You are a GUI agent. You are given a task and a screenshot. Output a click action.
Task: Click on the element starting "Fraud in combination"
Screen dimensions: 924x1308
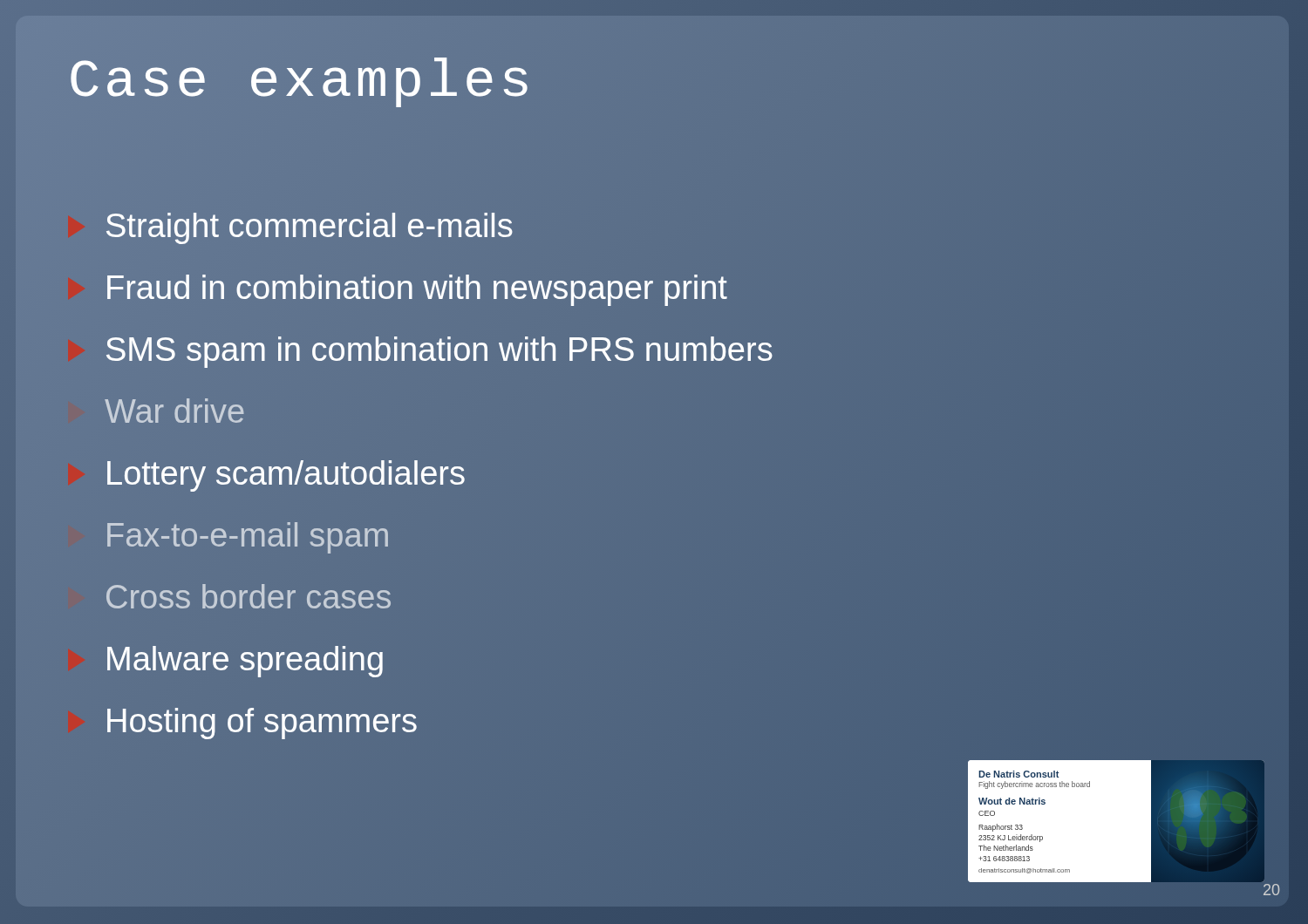[398, 288]
